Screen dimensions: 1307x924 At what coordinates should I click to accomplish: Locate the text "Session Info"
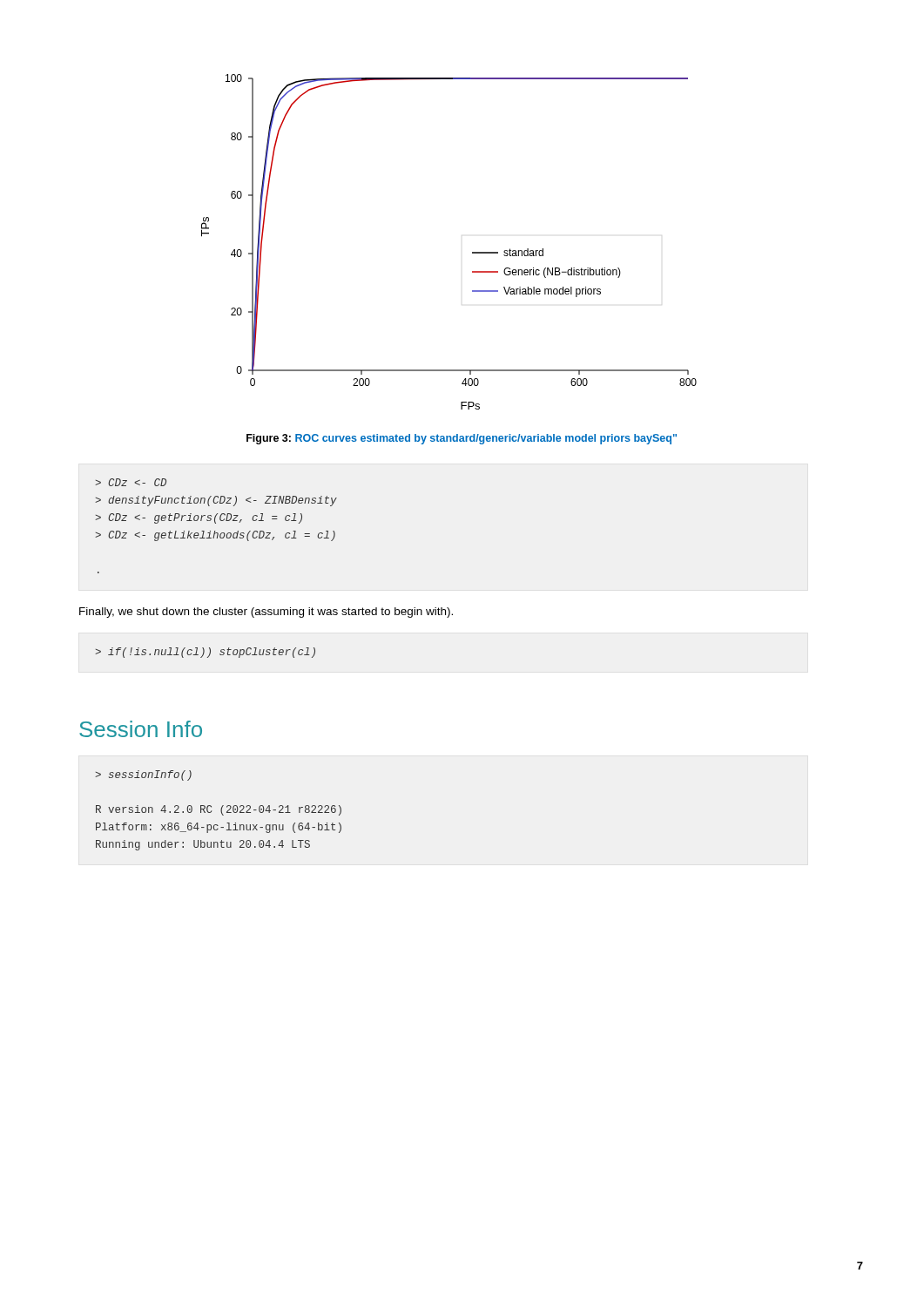[141, 730]
